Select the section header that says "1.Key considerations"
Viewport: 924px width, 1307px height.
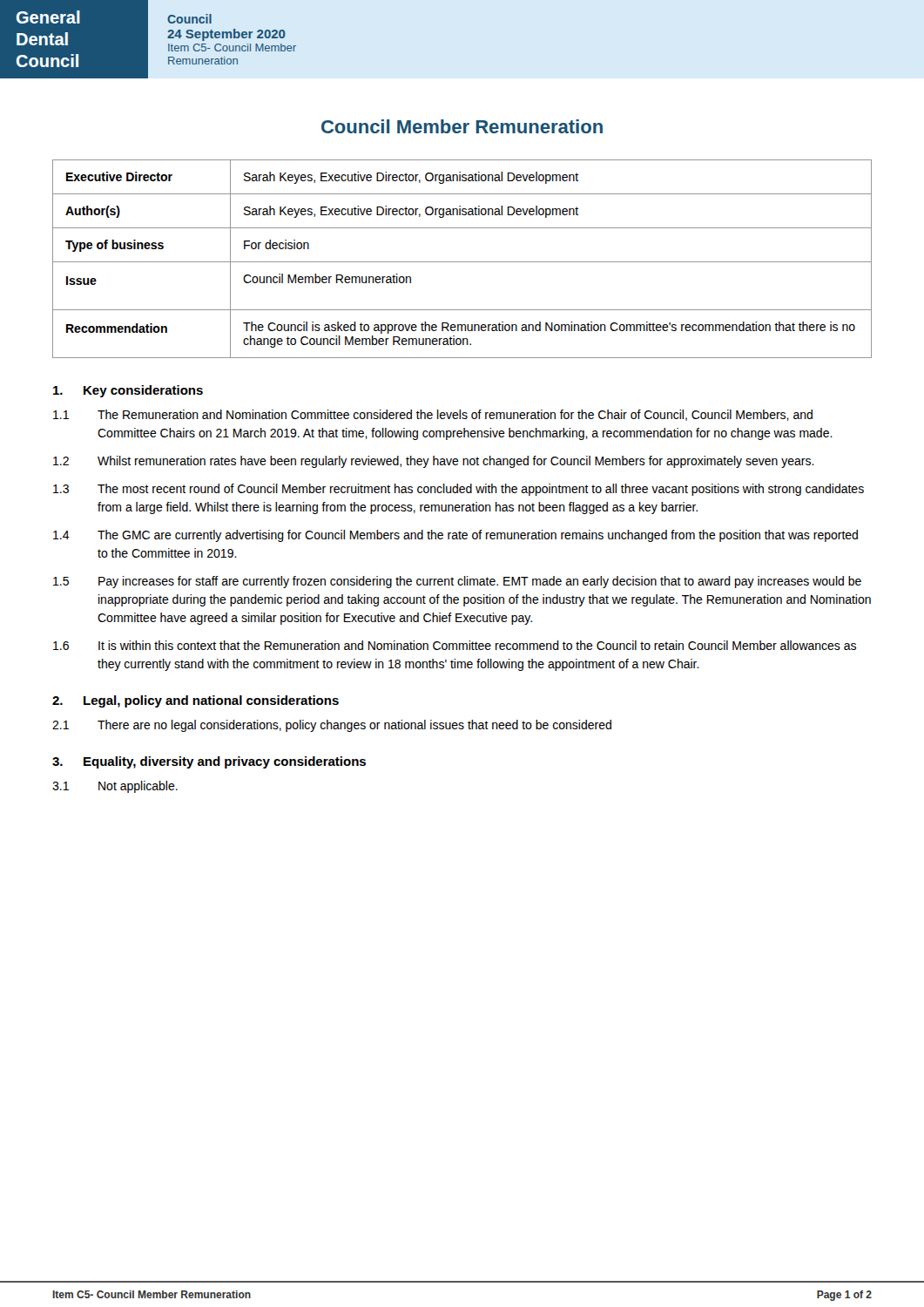(x=128, y=390)
